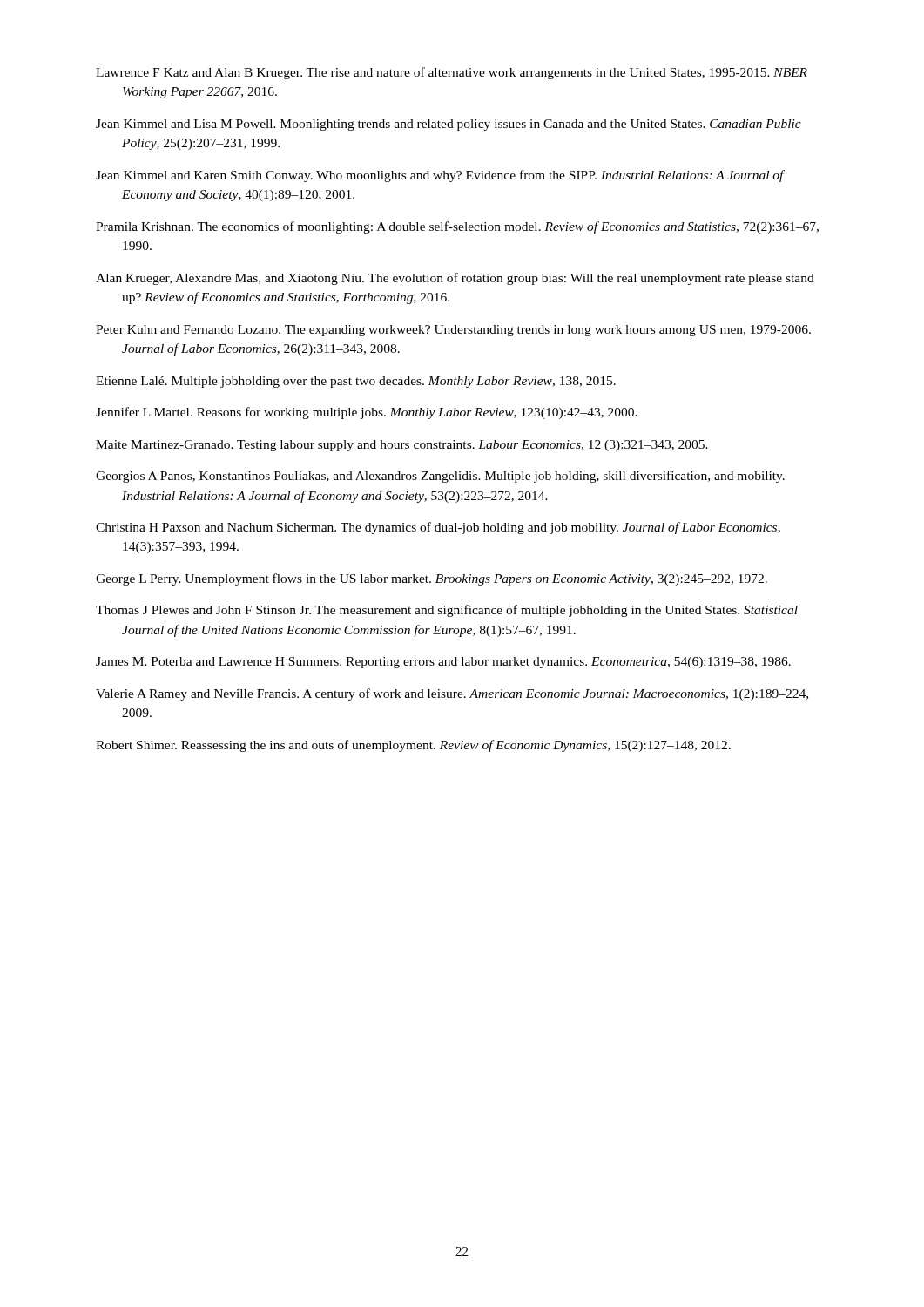Click on the element starting "Alan Krueger, Alexandre Mas, and Xiaotong Niu."
Viewport: 924px width, 1307px height.
pyautogui.click(x=455, y=287)
